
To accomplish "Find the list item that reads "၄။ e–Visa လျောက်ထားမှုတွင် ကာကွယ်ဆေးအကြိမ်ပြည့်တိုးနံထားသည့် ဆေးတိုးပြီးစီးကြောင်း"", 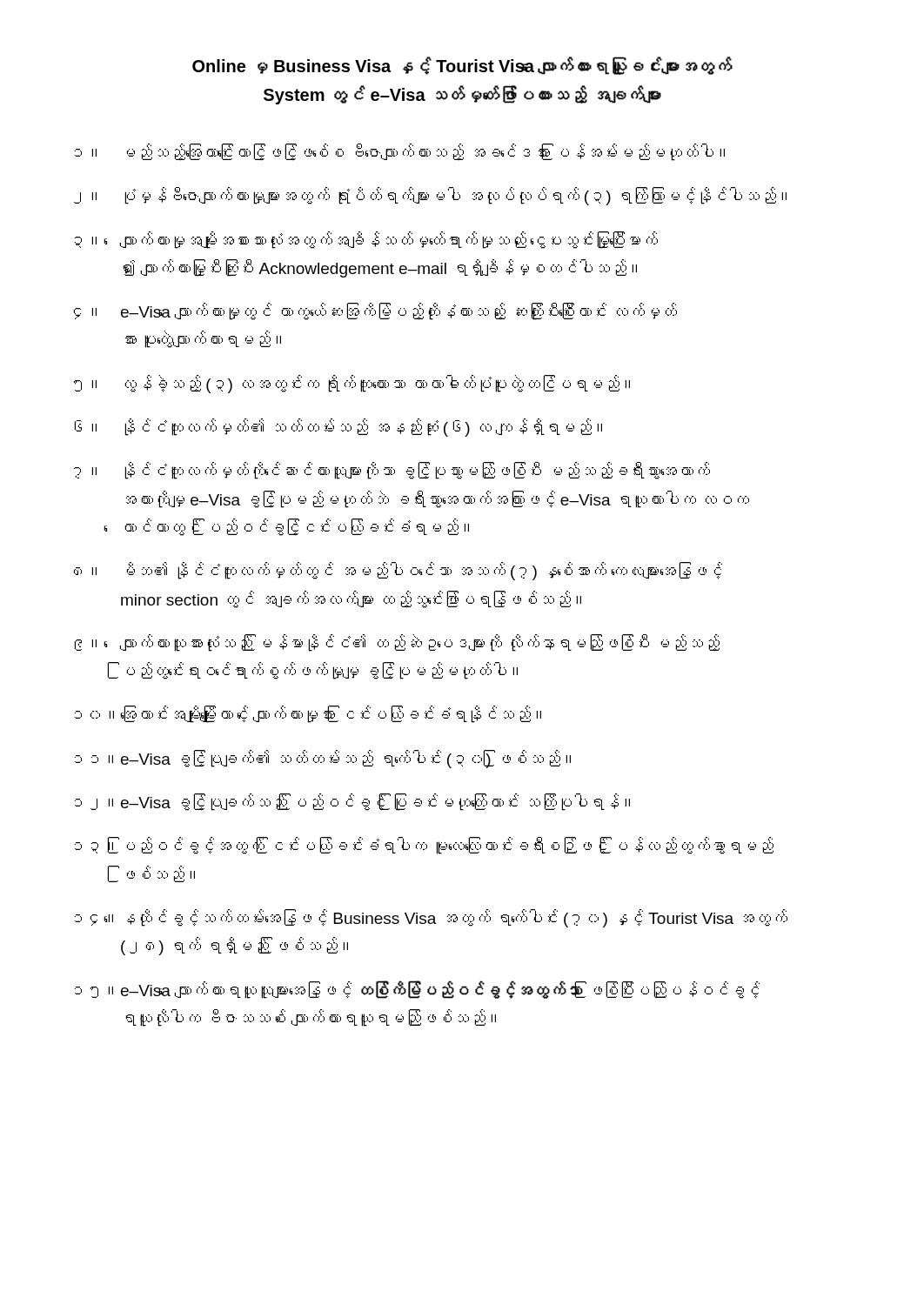I will pos(375,311).
